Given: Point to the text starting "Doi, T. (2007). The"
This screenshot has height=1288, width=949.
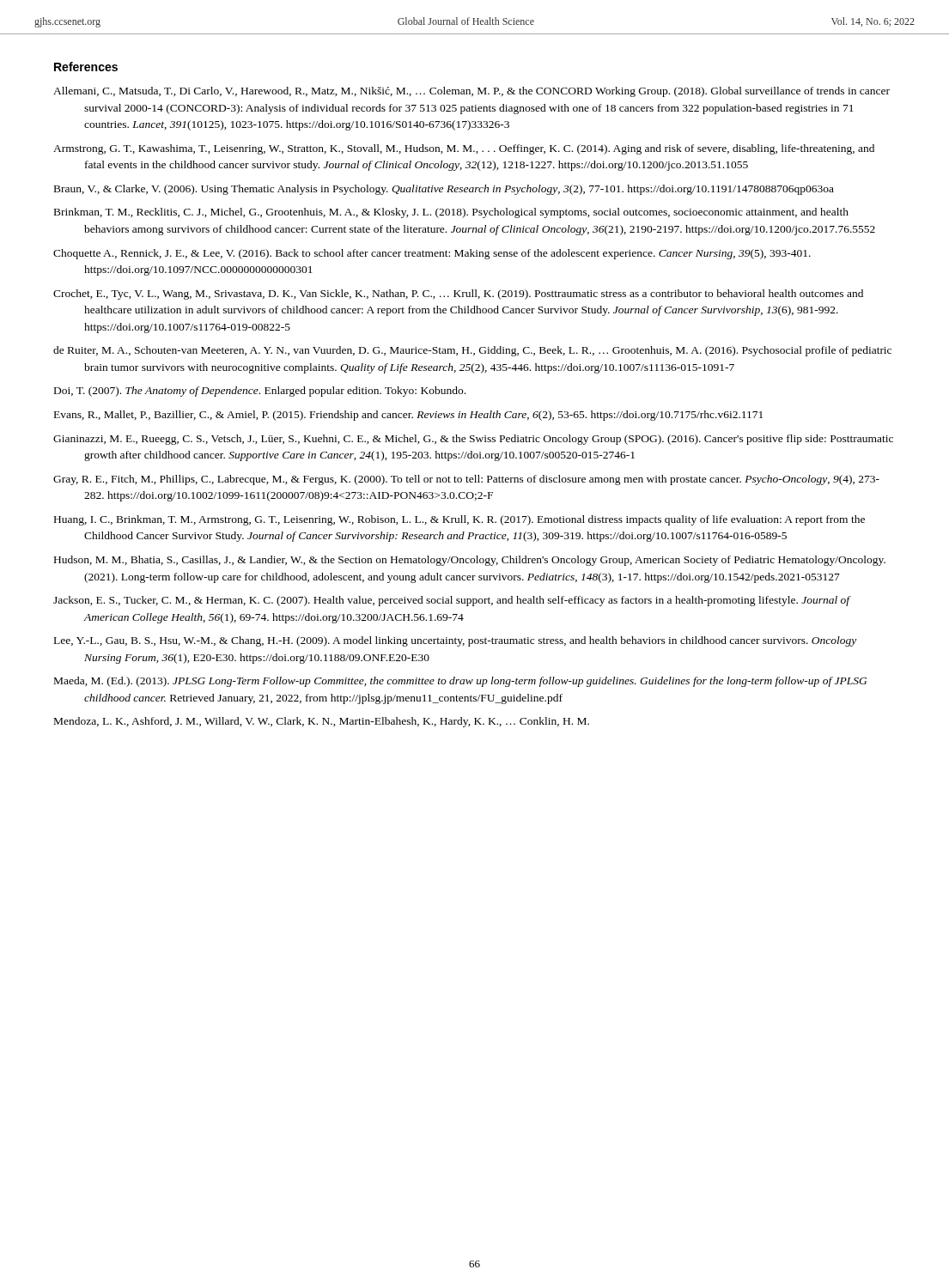Looking at the screenshot, I should point(260,391).
